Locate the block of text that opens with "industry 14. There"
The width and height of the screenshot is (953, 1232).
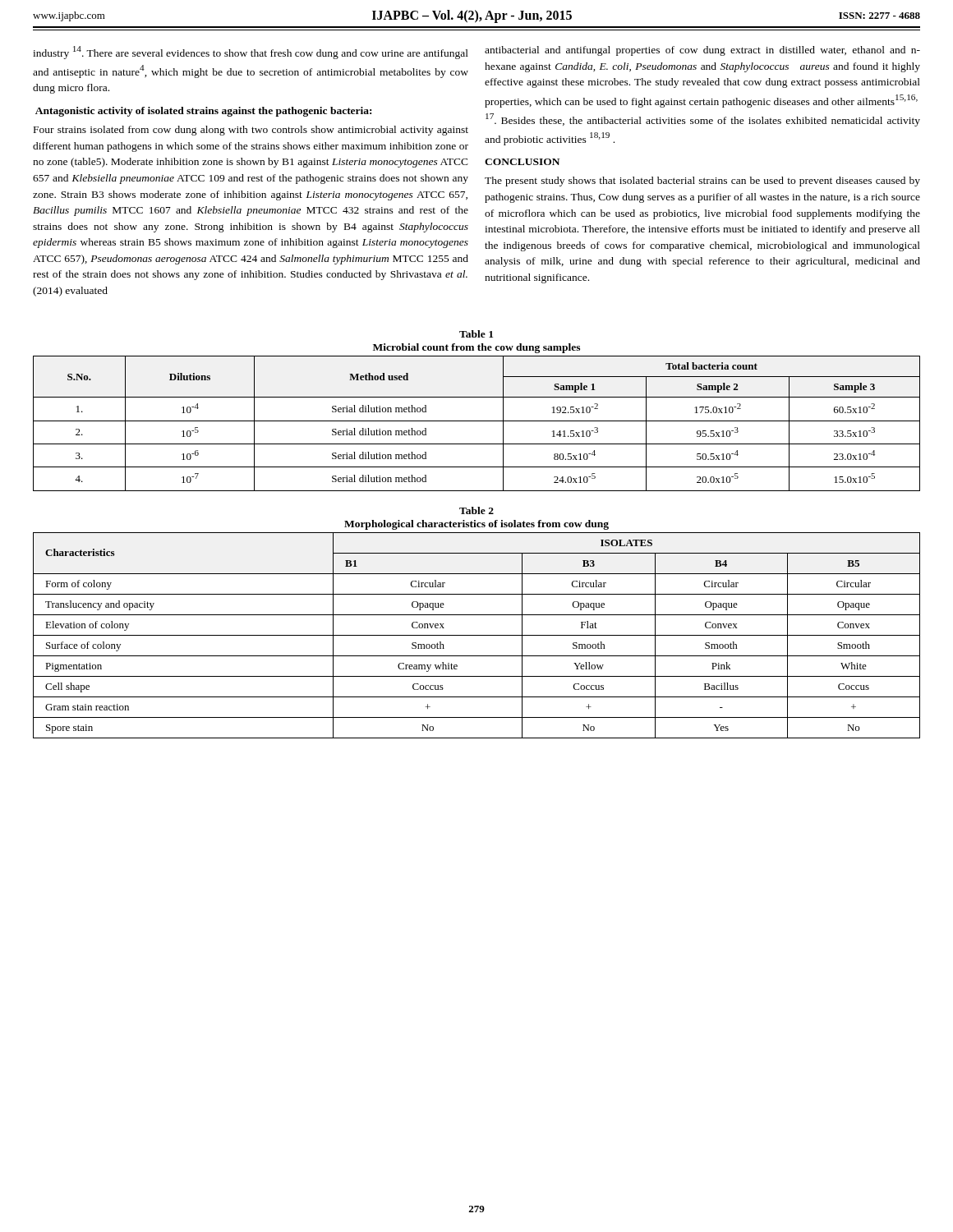(251, 69)
